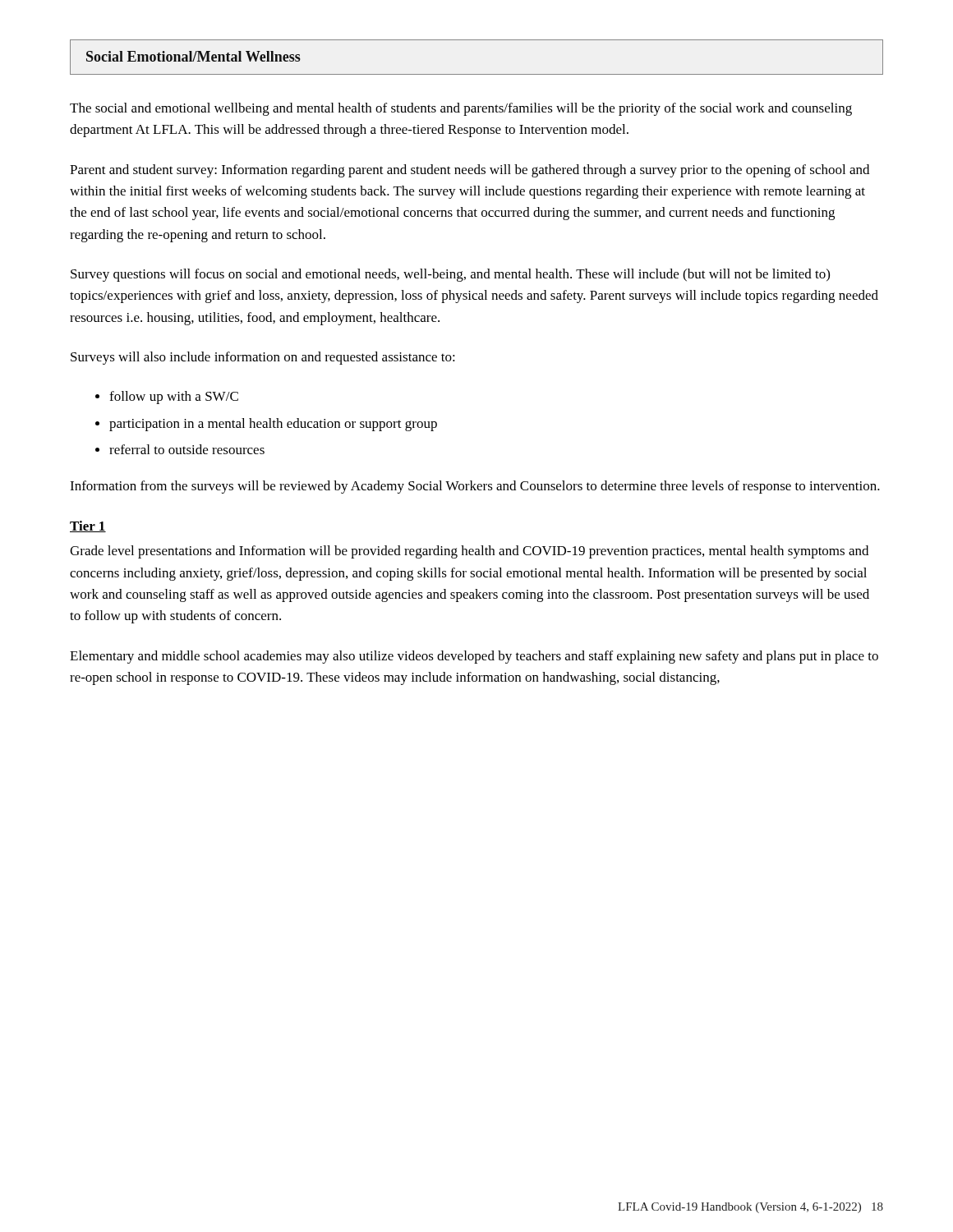This screenshot has width=953, height=1232.
Task: Find the list item that says "referral to outside resources"
Action: point(187,450)
